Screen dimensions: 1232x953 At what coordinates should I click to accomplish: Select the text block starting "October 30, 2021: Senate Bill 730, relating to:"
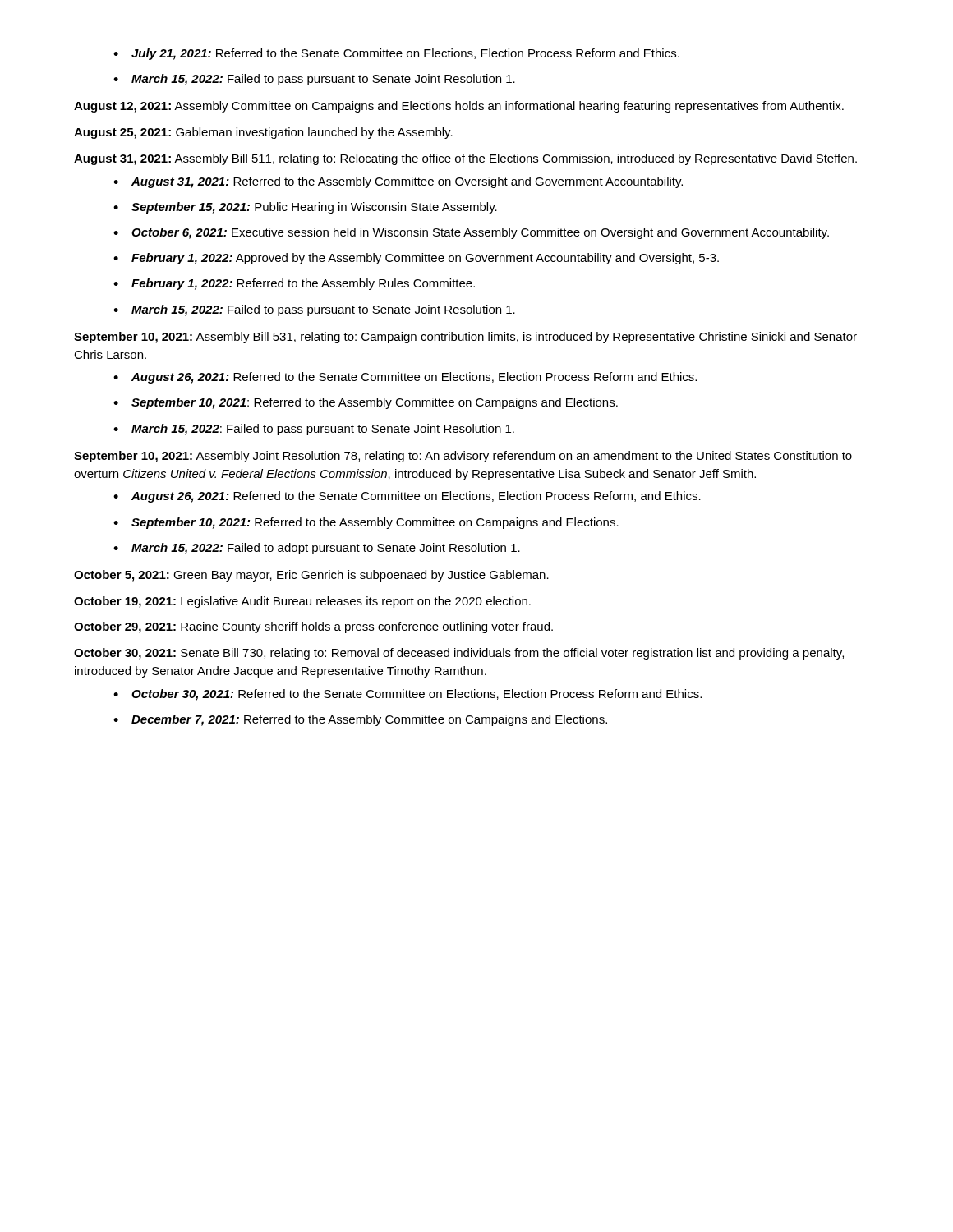point(459,662)
